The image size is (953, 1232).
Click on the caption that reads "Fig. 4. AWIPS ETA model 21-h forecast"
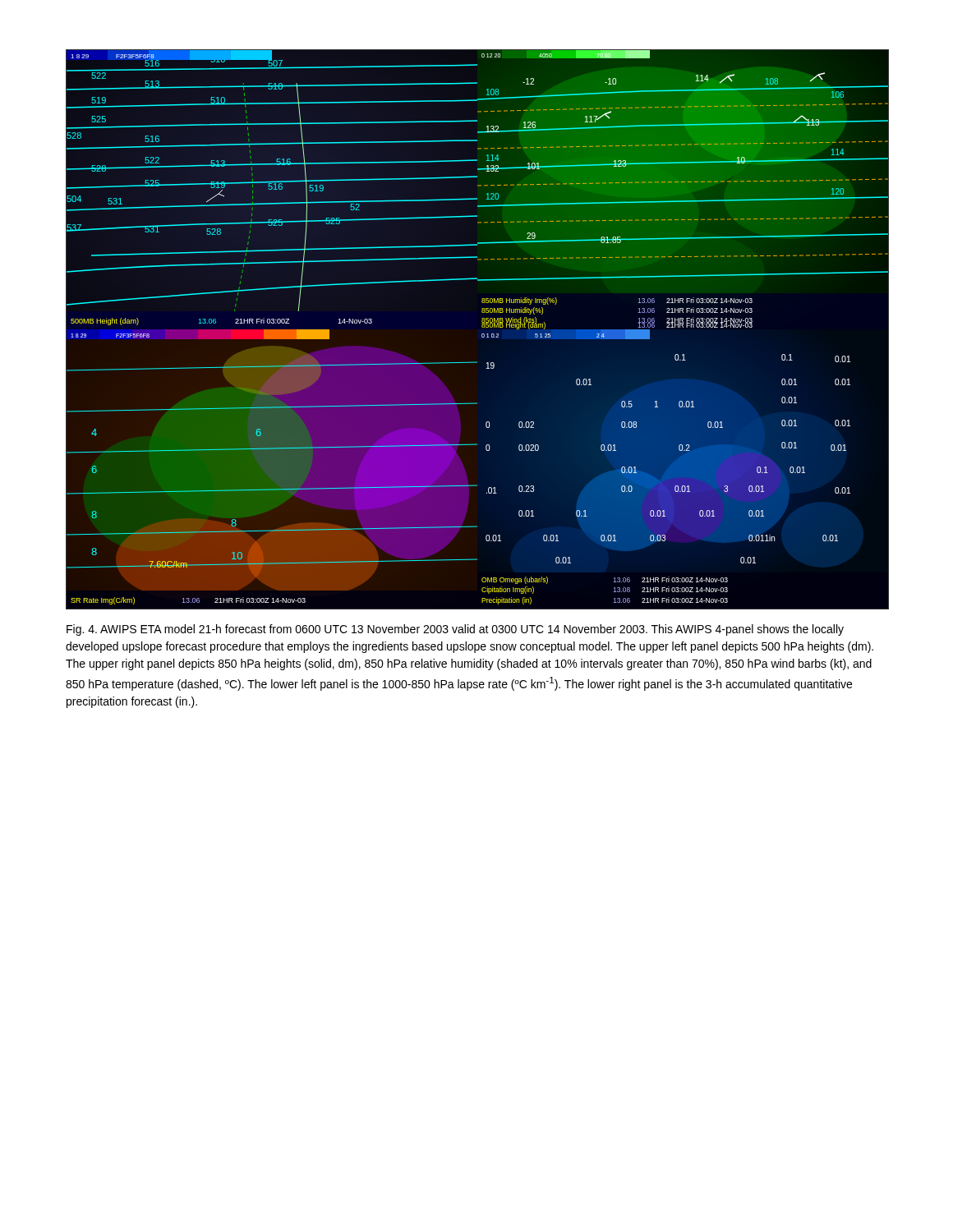(476, 666)
